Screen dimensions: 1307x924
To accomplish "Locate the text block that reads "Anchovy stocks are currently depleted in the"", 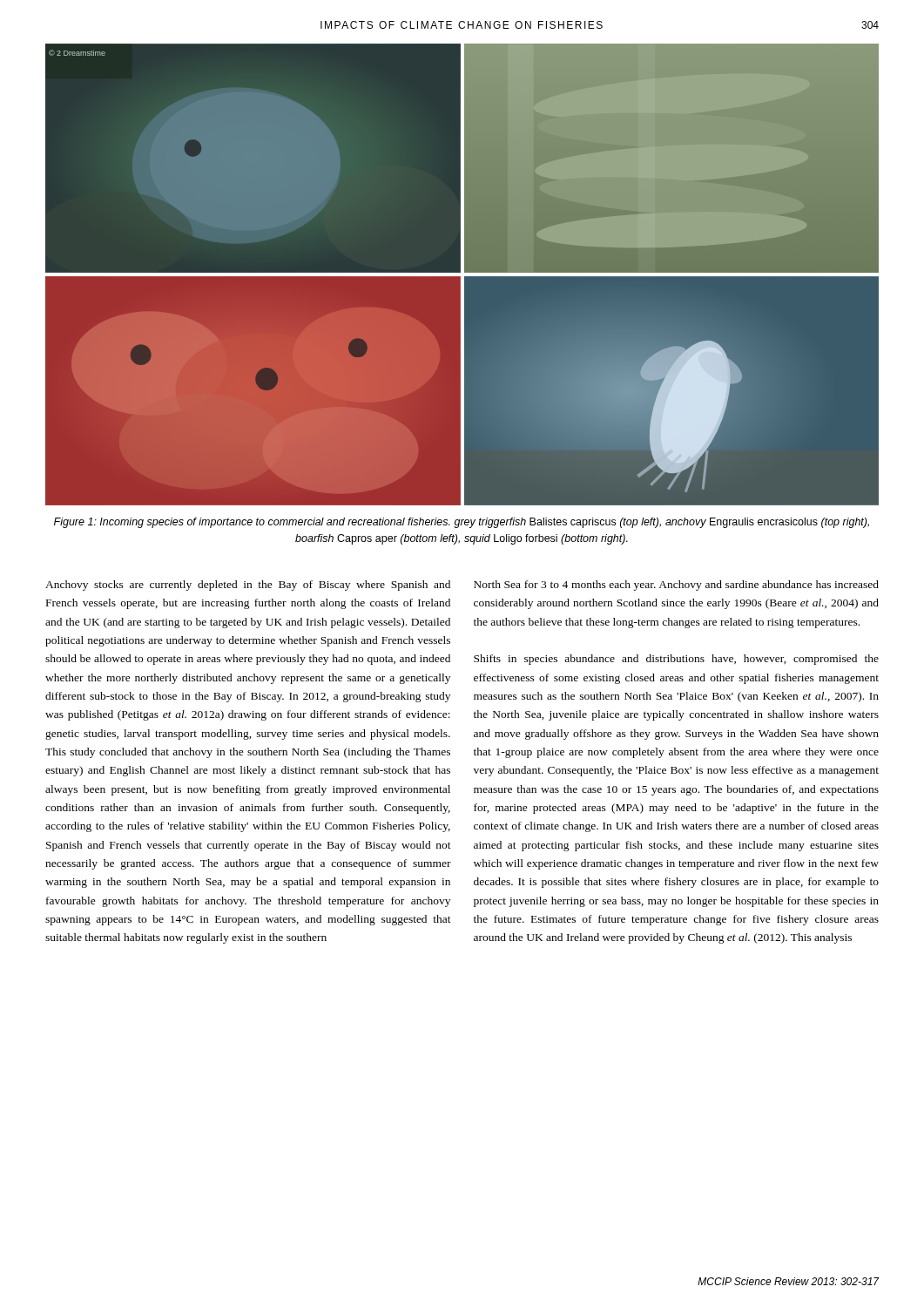I will [248, 761].
